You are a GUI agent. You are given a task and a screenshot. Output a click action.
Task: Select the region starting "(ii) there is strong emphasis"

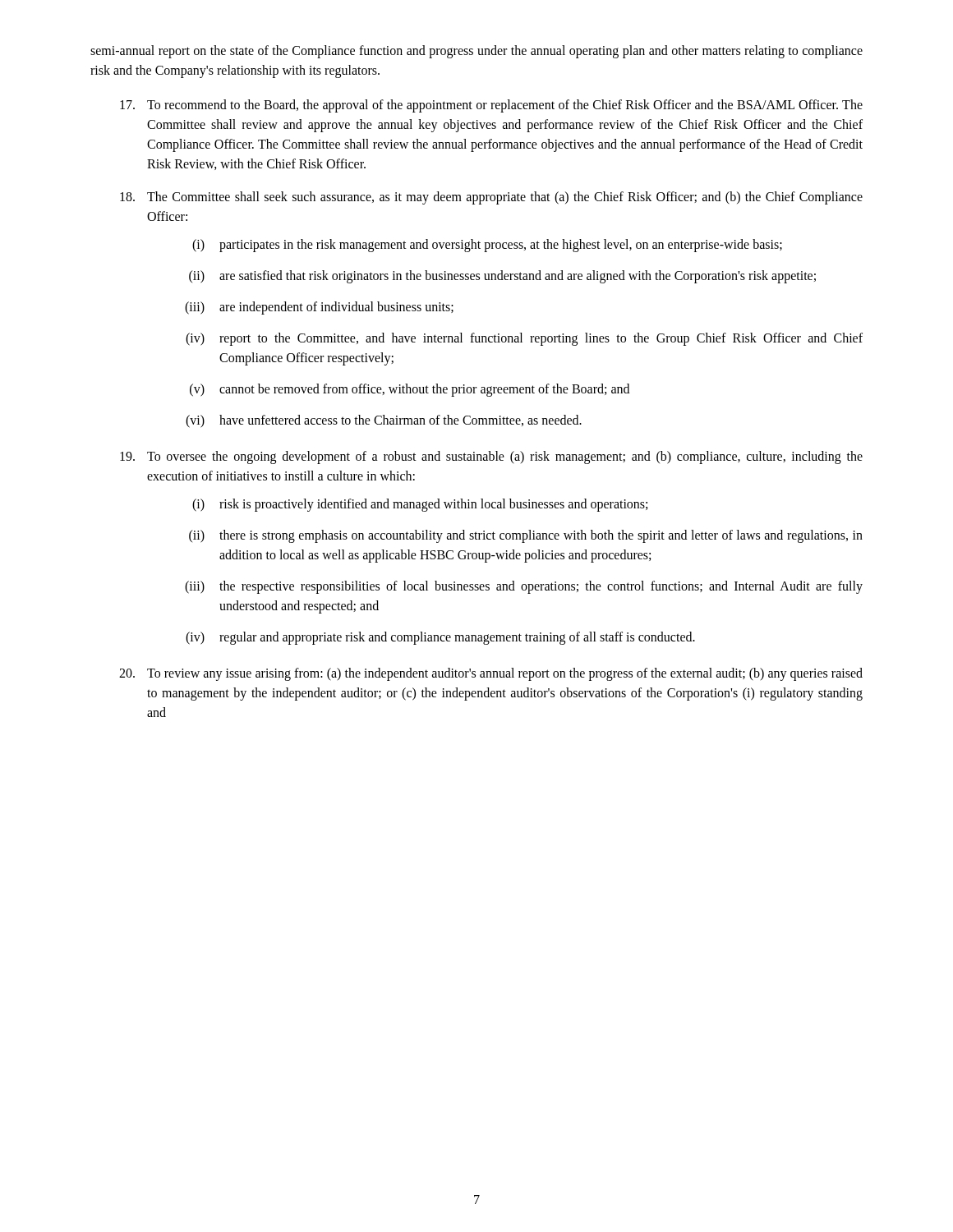pyautogui.click(x=505, y=545)
